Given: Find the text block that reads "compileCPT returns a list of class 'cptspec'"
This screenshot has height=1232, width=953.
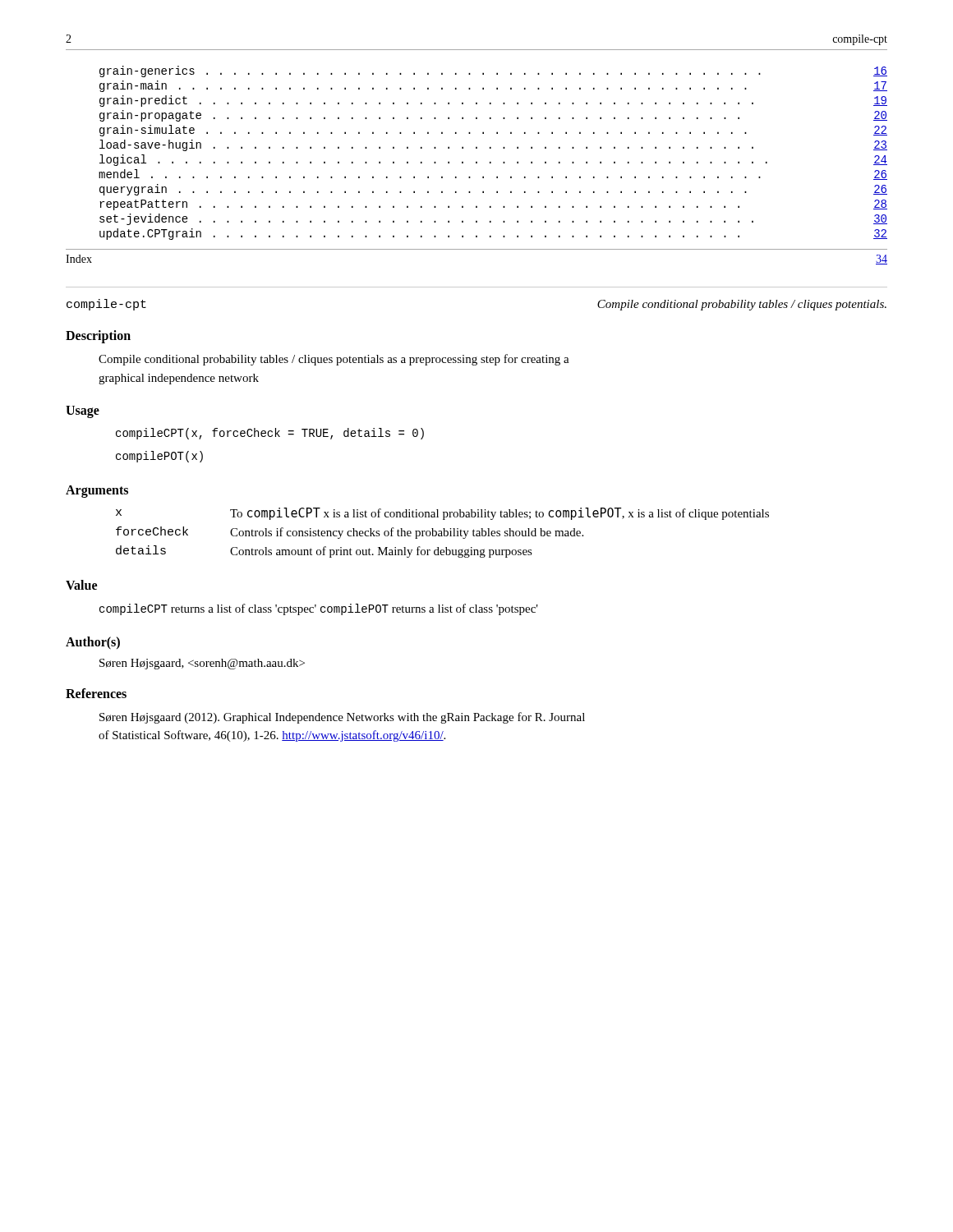Looking at the screenshot, I should click(318, 609).
